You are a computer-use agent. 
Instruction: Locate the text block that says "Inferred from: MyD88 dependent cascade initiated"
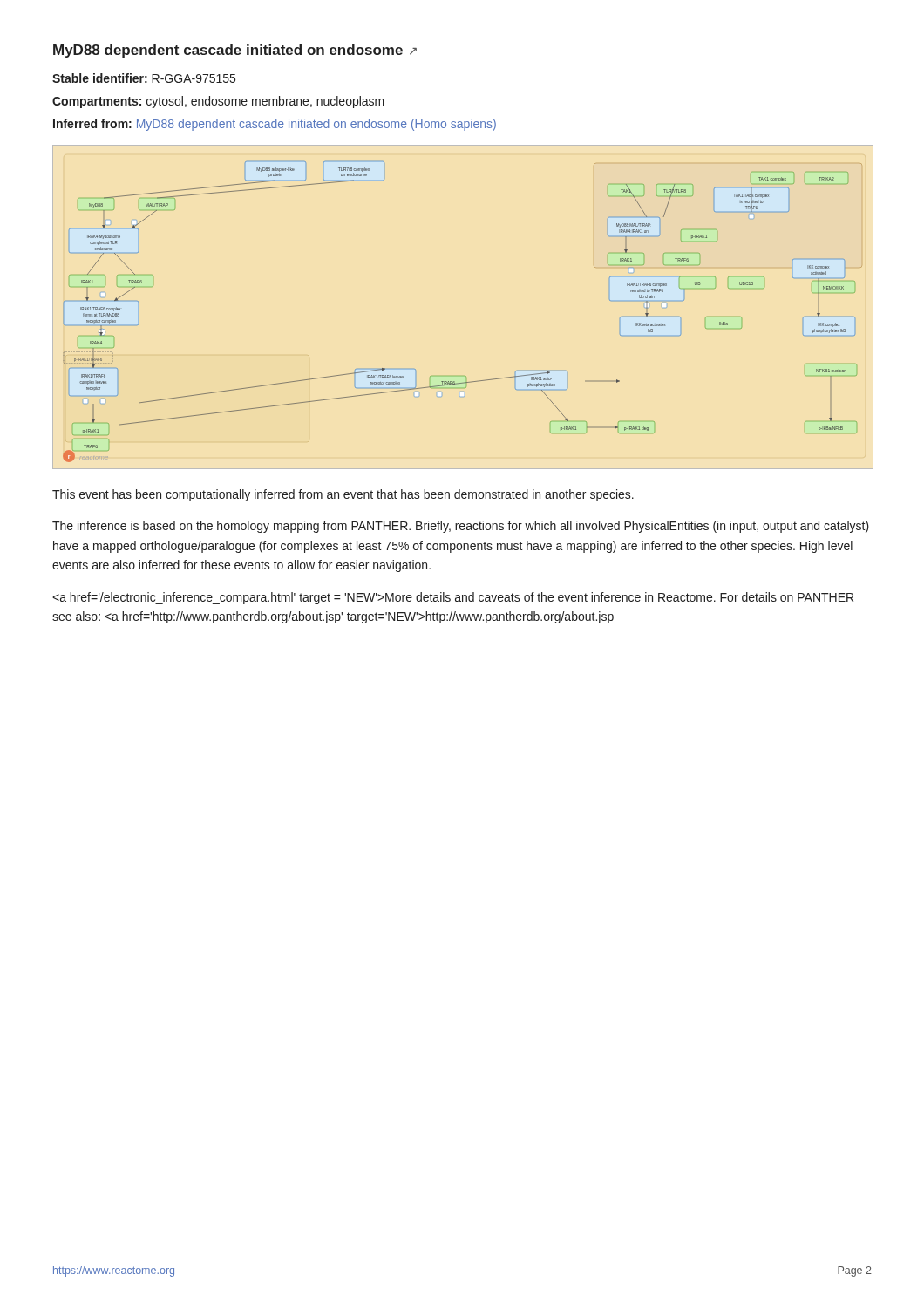(x=274, y=124)
